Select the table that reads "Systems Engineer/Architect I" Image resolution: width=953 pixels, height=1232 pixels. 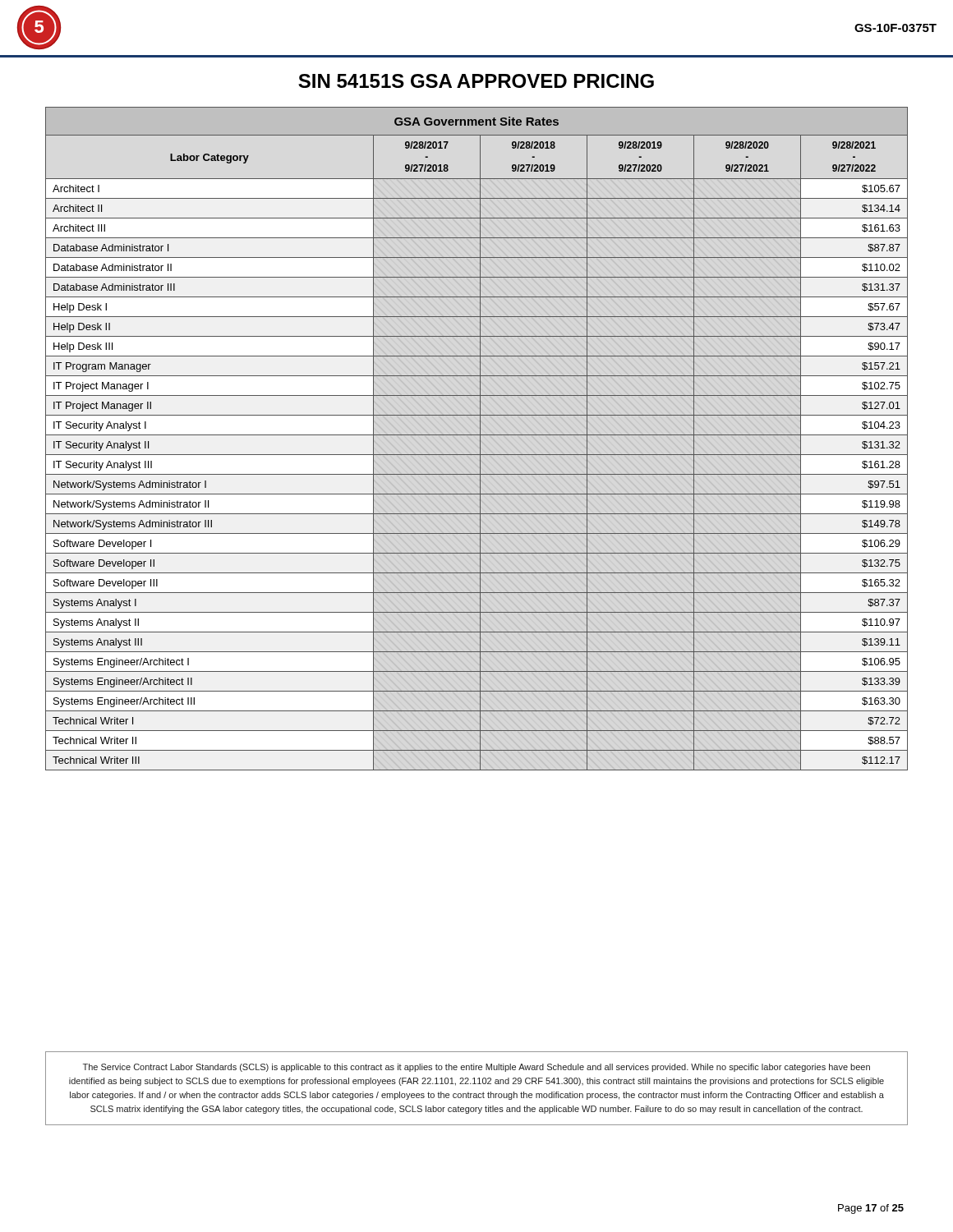click(476, 439)
